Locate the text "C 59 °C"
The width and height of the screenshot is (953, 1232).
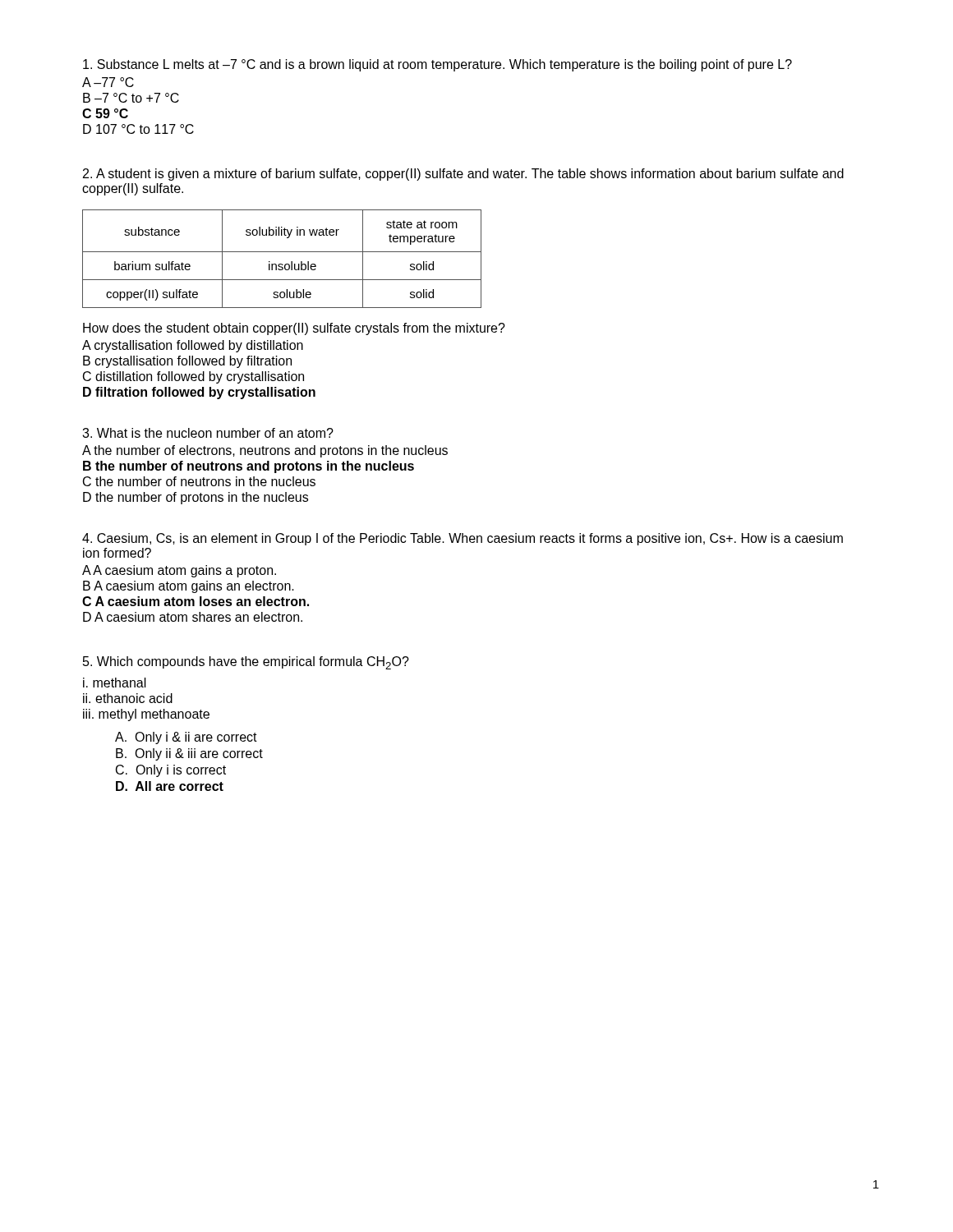[x=105, y=114]
